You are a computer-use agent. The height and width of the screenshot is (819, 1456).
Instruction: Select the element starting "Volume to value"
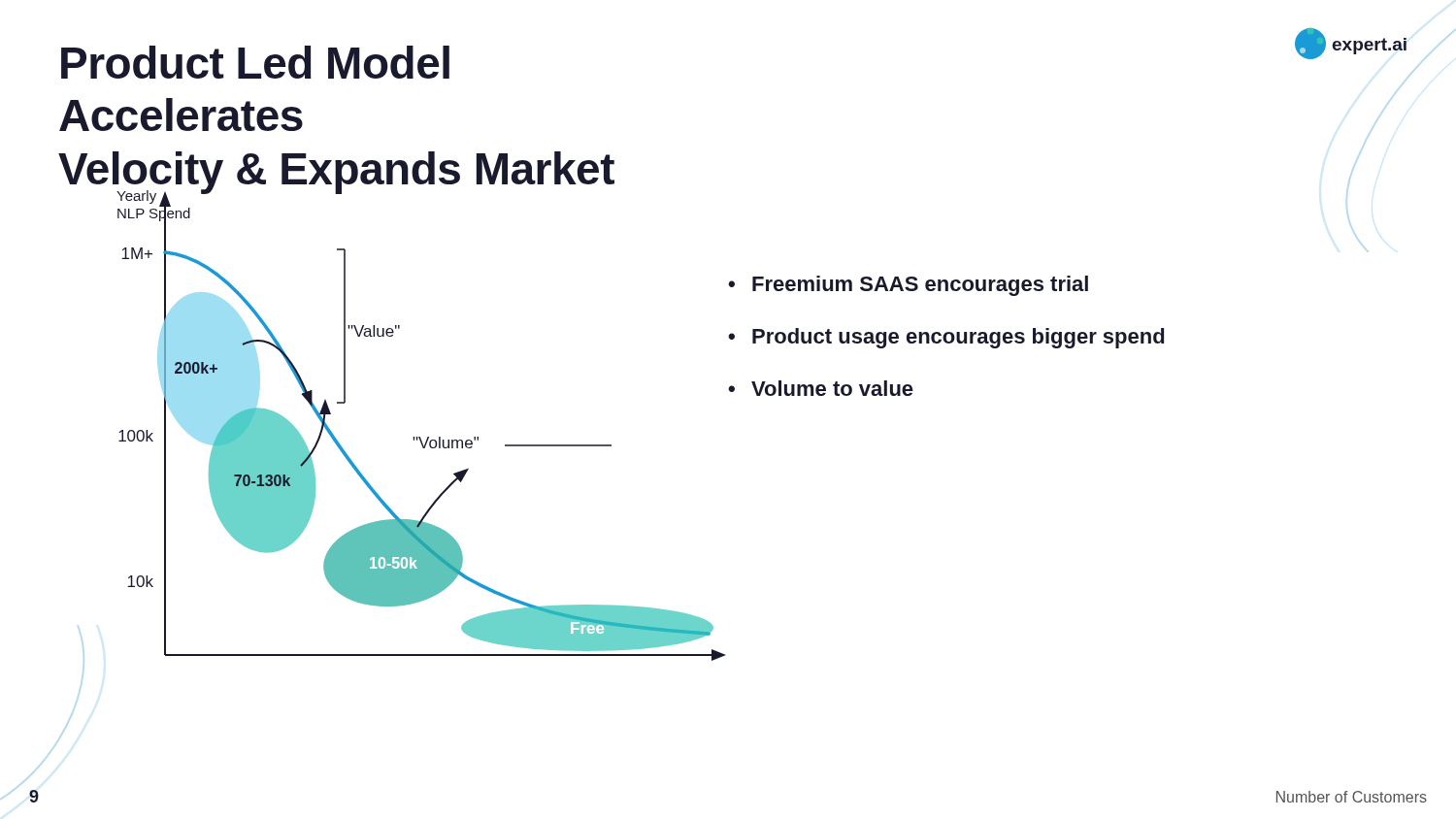pyautogui.click(x=832, y=389)
